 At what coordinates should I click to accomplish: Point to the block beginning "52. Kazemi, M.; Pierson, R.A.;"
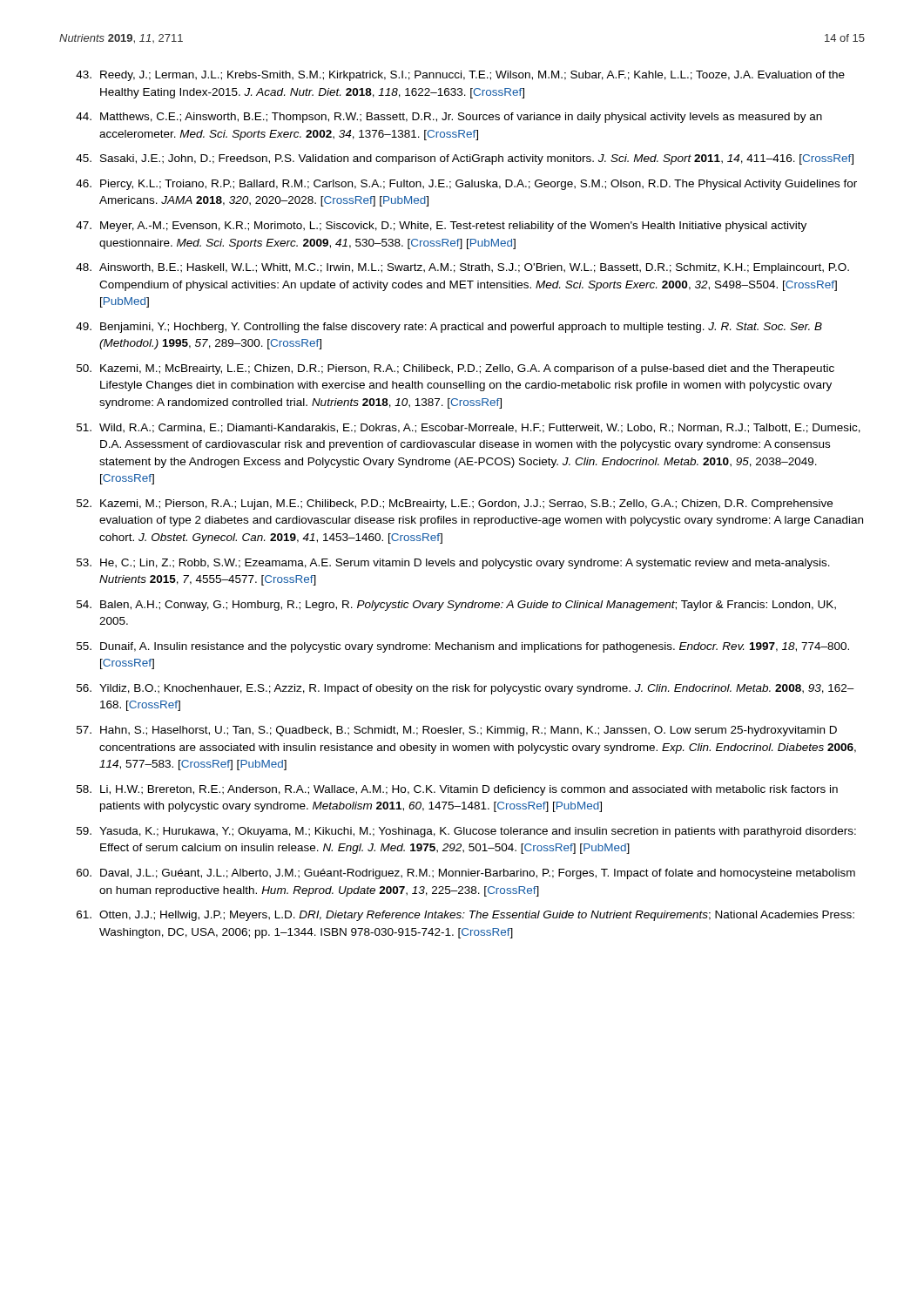(x=462, y=520)
